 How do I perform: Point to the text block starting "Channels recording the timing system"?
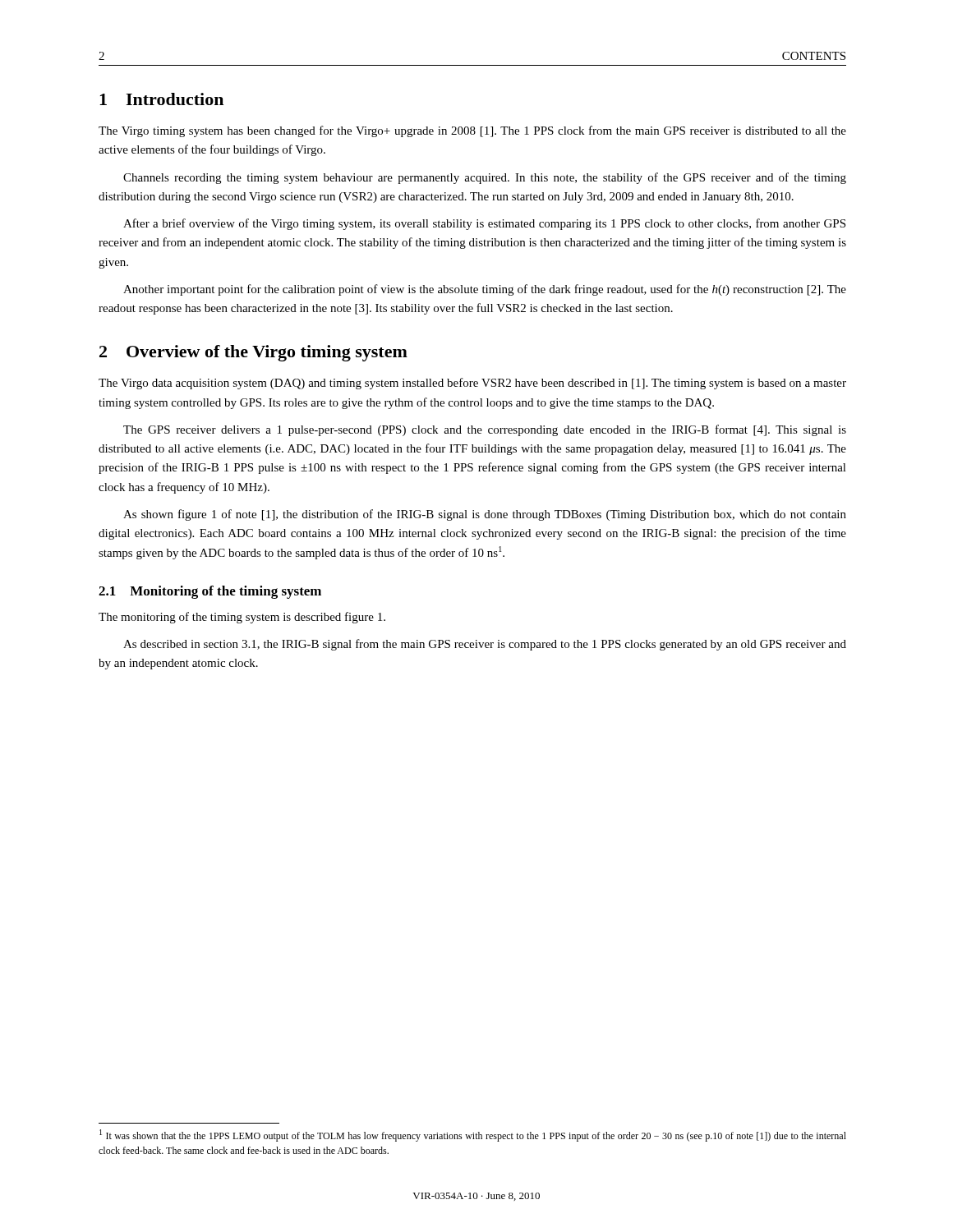[472, 187]
